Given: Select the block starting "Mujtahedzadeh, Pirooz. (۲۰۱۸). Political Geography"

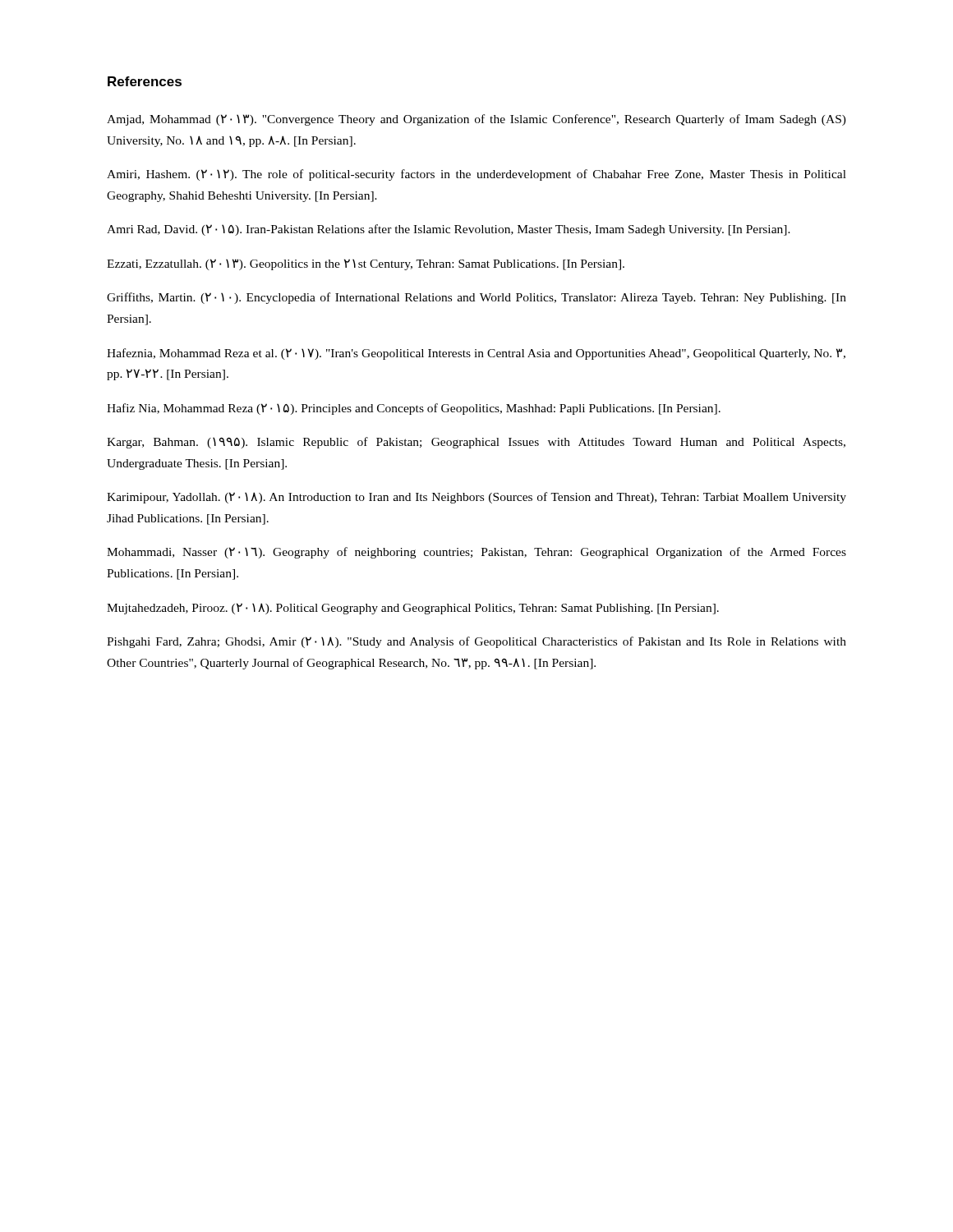Looking at the screenshot, I should coord(413,607).
